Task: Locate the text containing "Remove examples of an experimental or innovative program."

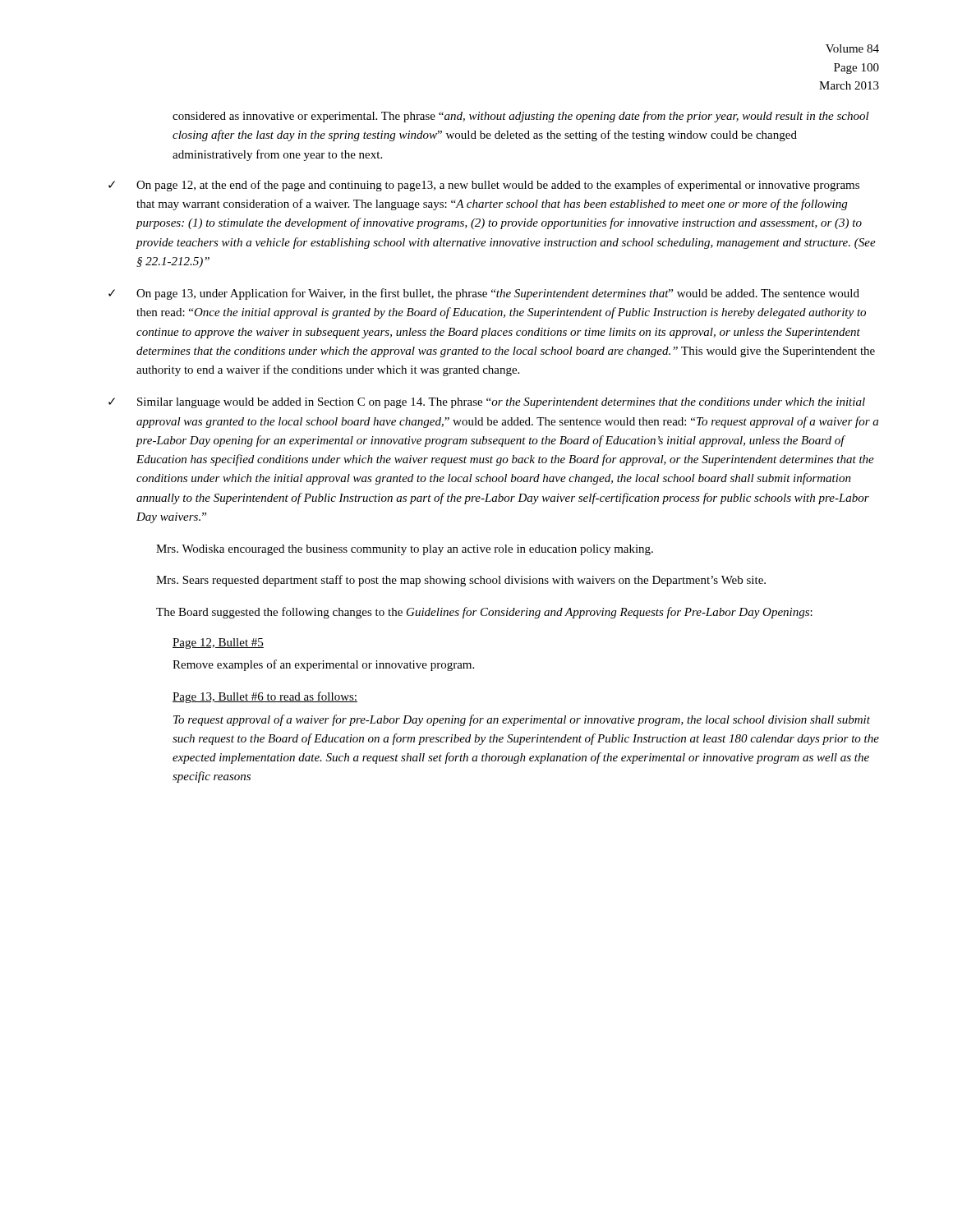Action: [324, 664]
